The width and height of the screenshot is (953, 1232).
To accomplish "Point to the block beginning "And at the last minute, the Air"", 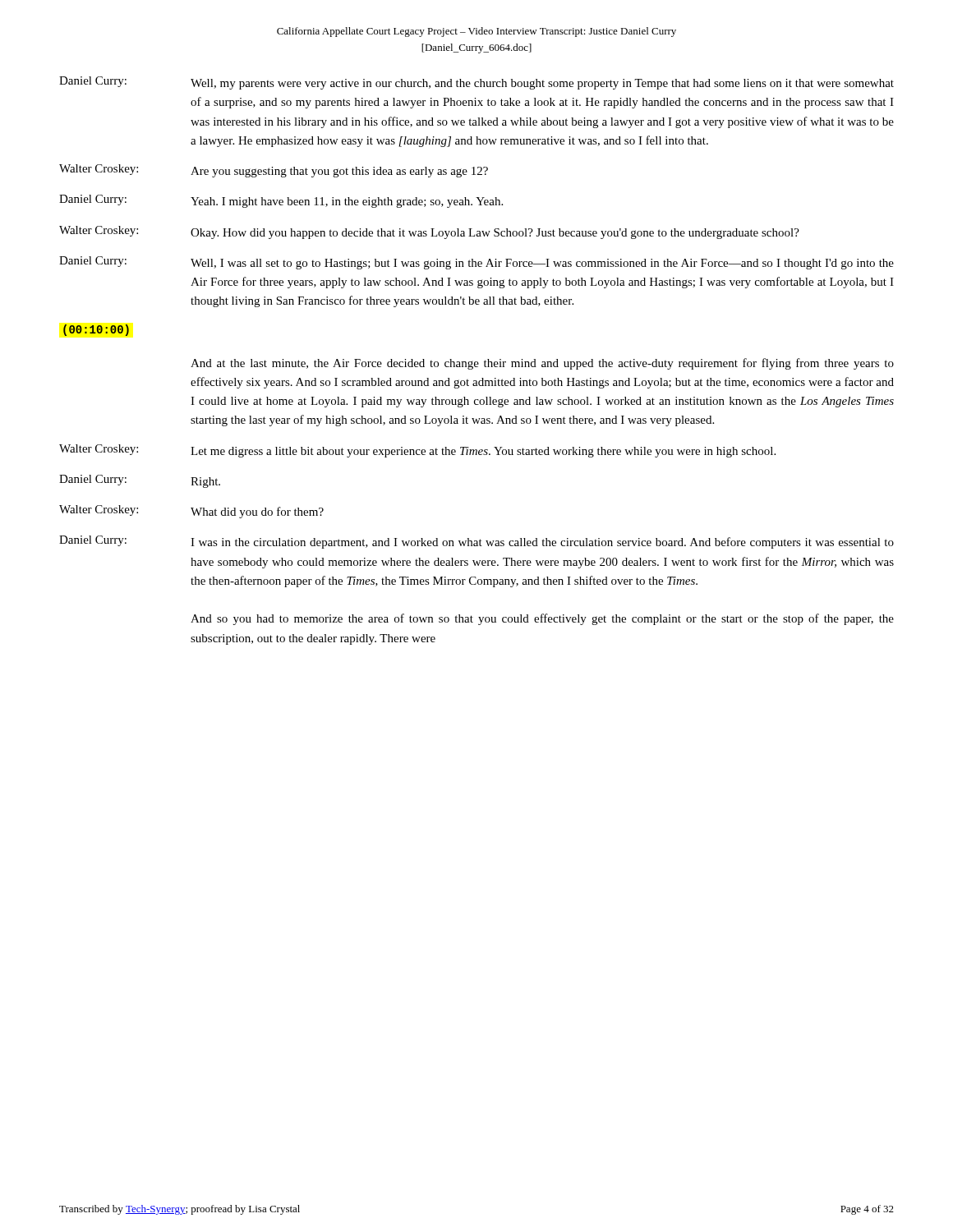I will 476,392.
